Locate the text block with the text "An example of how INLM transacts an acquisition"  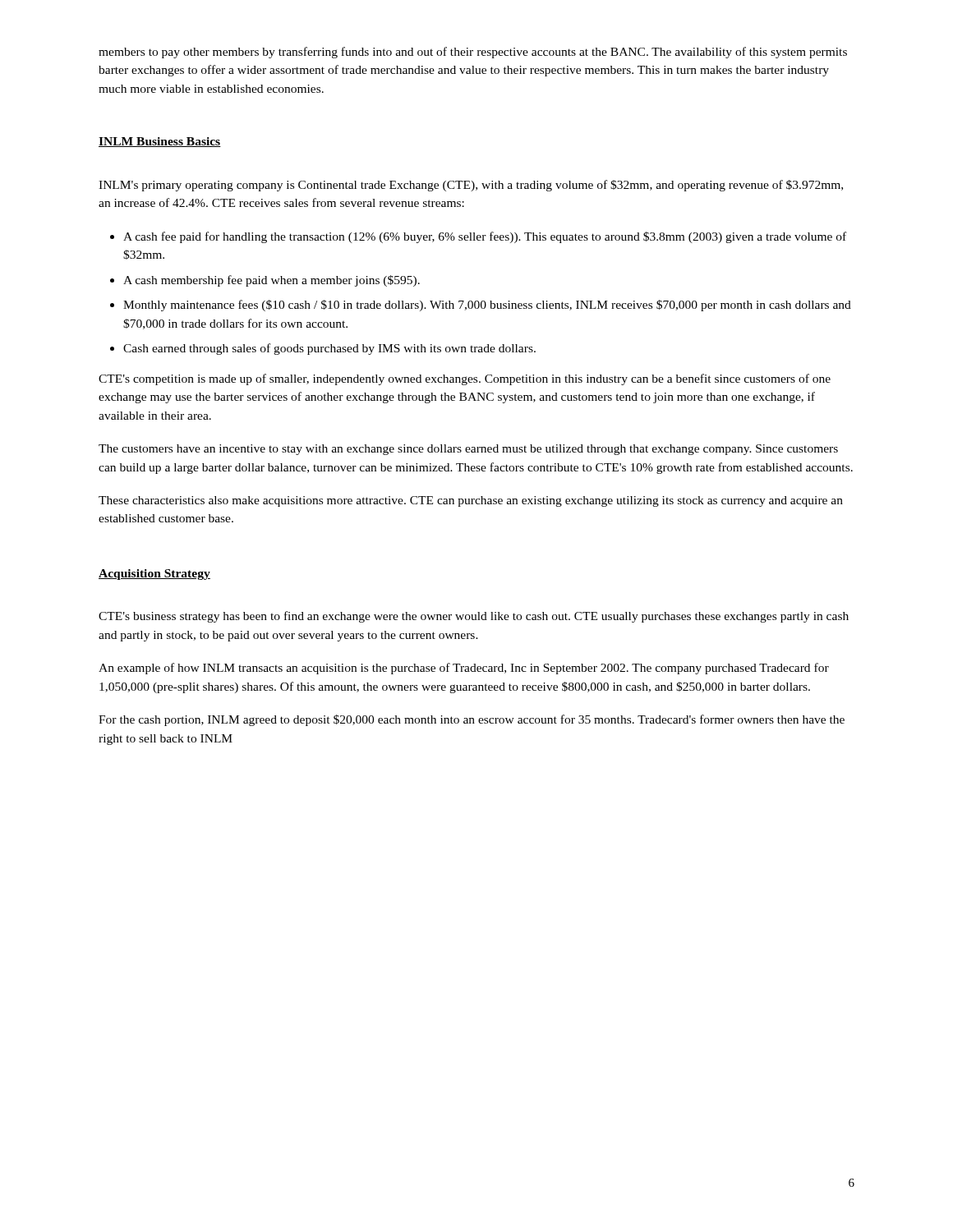tap(464, 677)
